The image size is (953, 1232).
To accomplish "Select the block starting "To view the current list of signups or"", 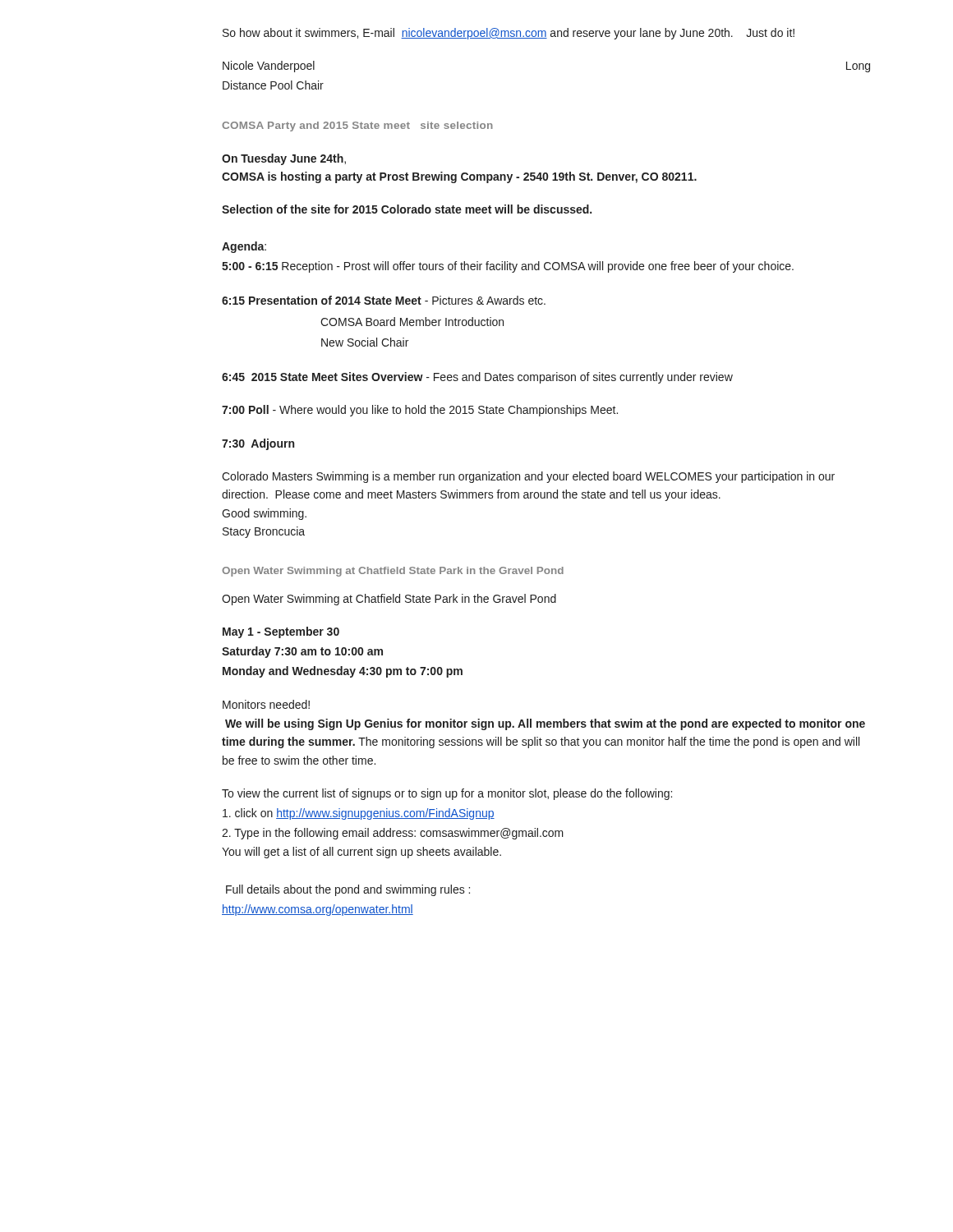I will (448, 823).
